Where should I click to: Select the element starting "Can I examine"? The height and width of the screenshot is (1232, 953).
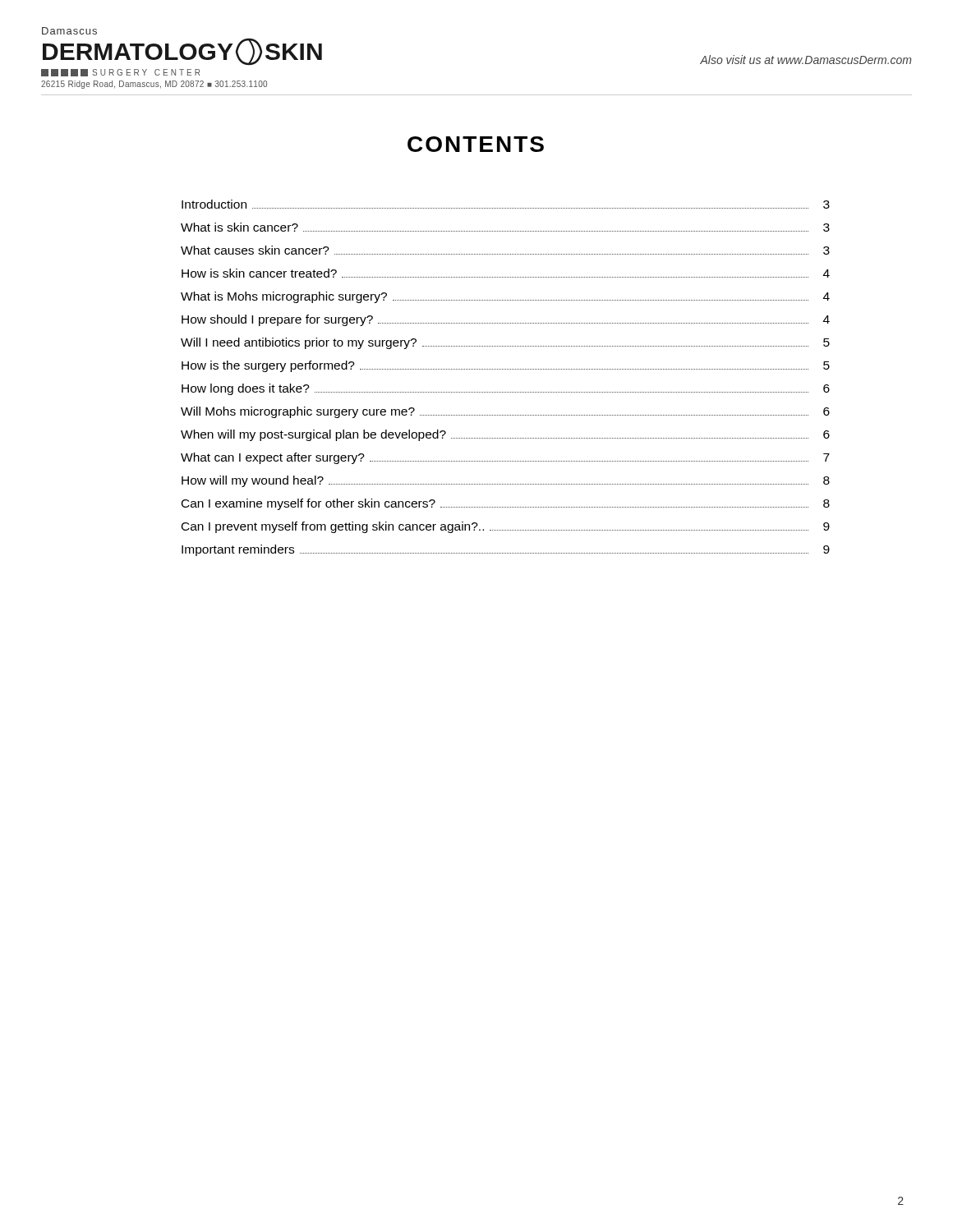(505, 504)
